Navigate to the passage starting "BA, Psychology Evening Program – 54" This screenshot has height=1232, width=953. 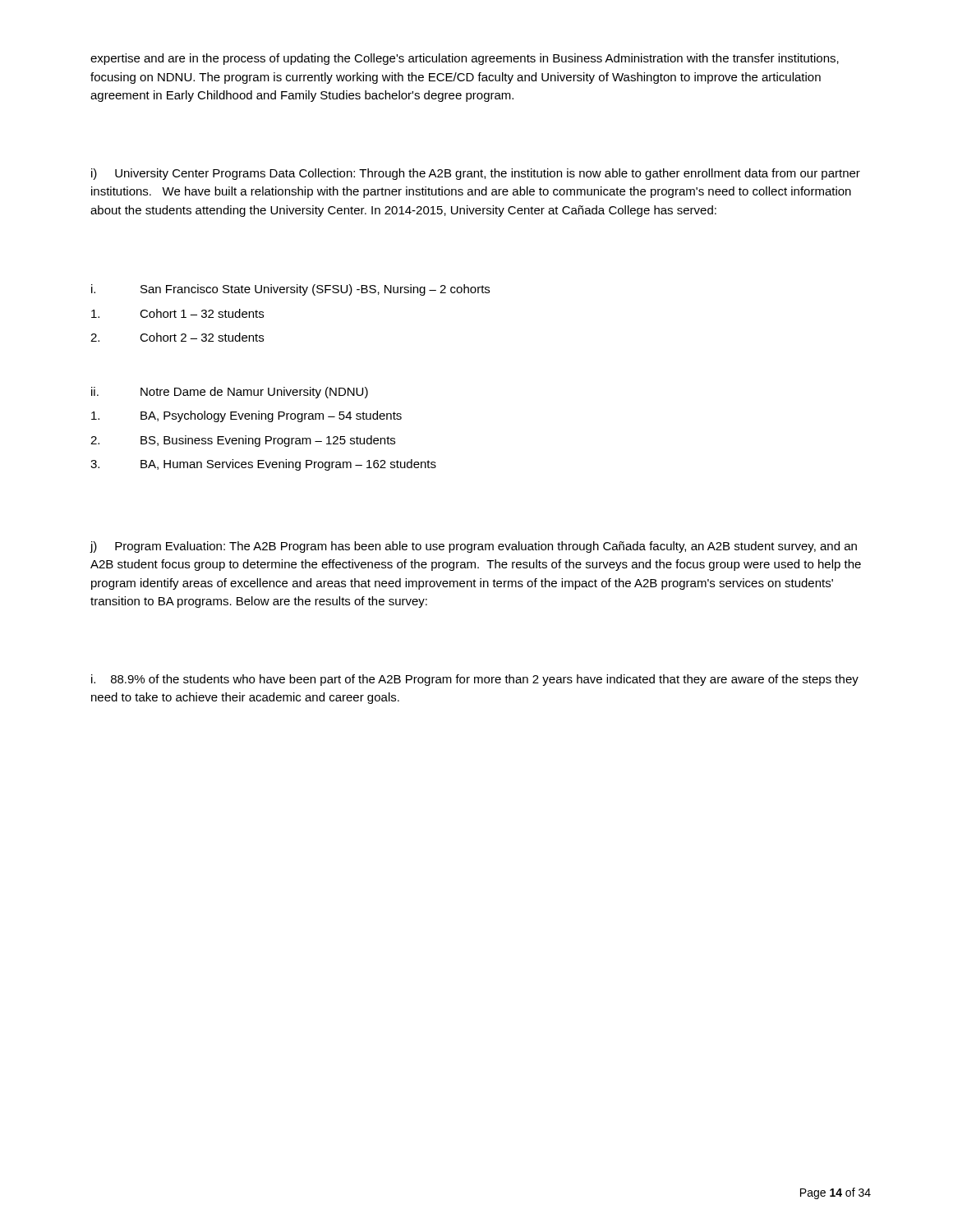tap(246, 415)
